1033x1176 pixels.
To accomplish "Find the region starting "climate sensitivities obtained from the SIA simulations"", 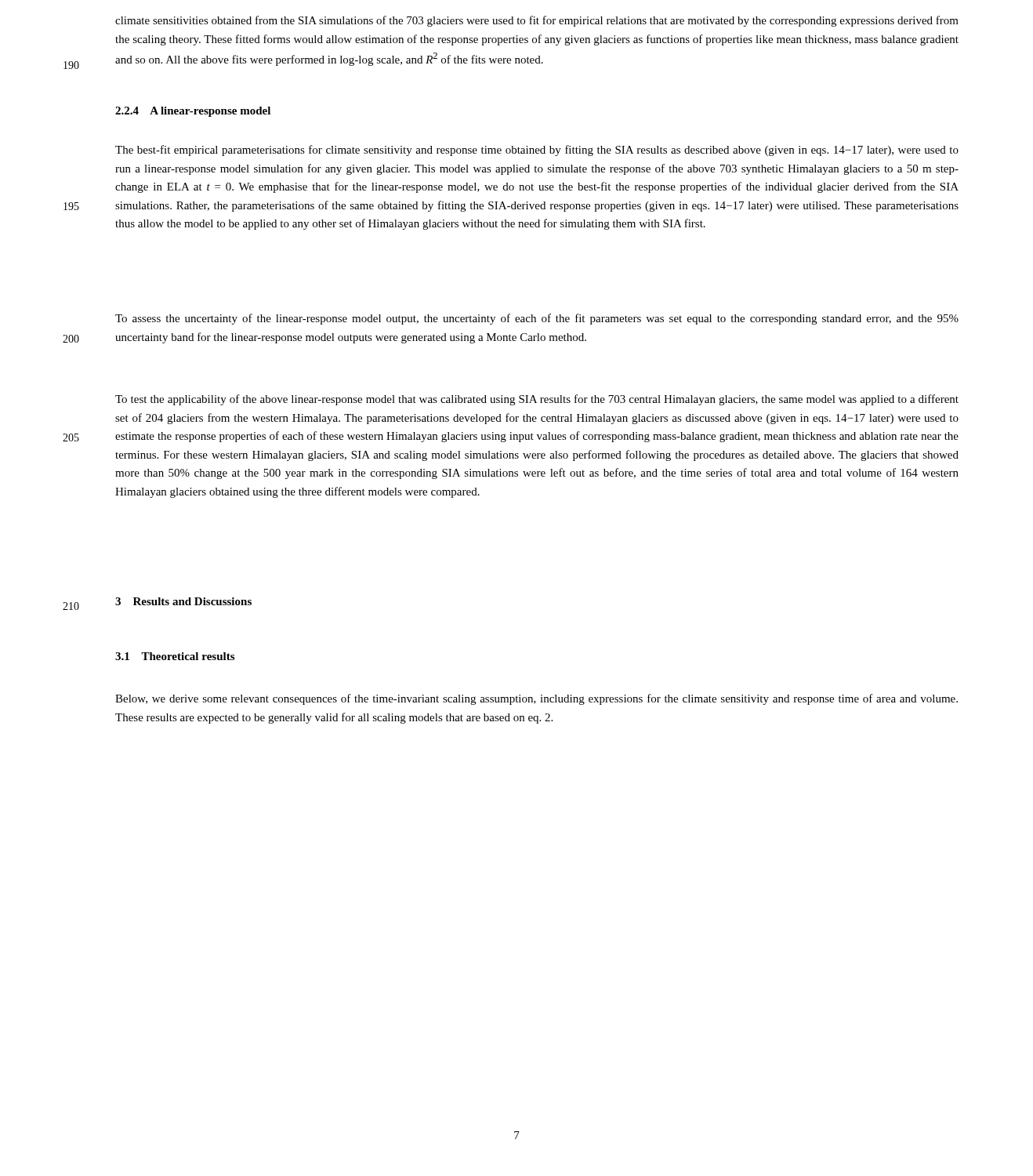I will click(537, 40).
